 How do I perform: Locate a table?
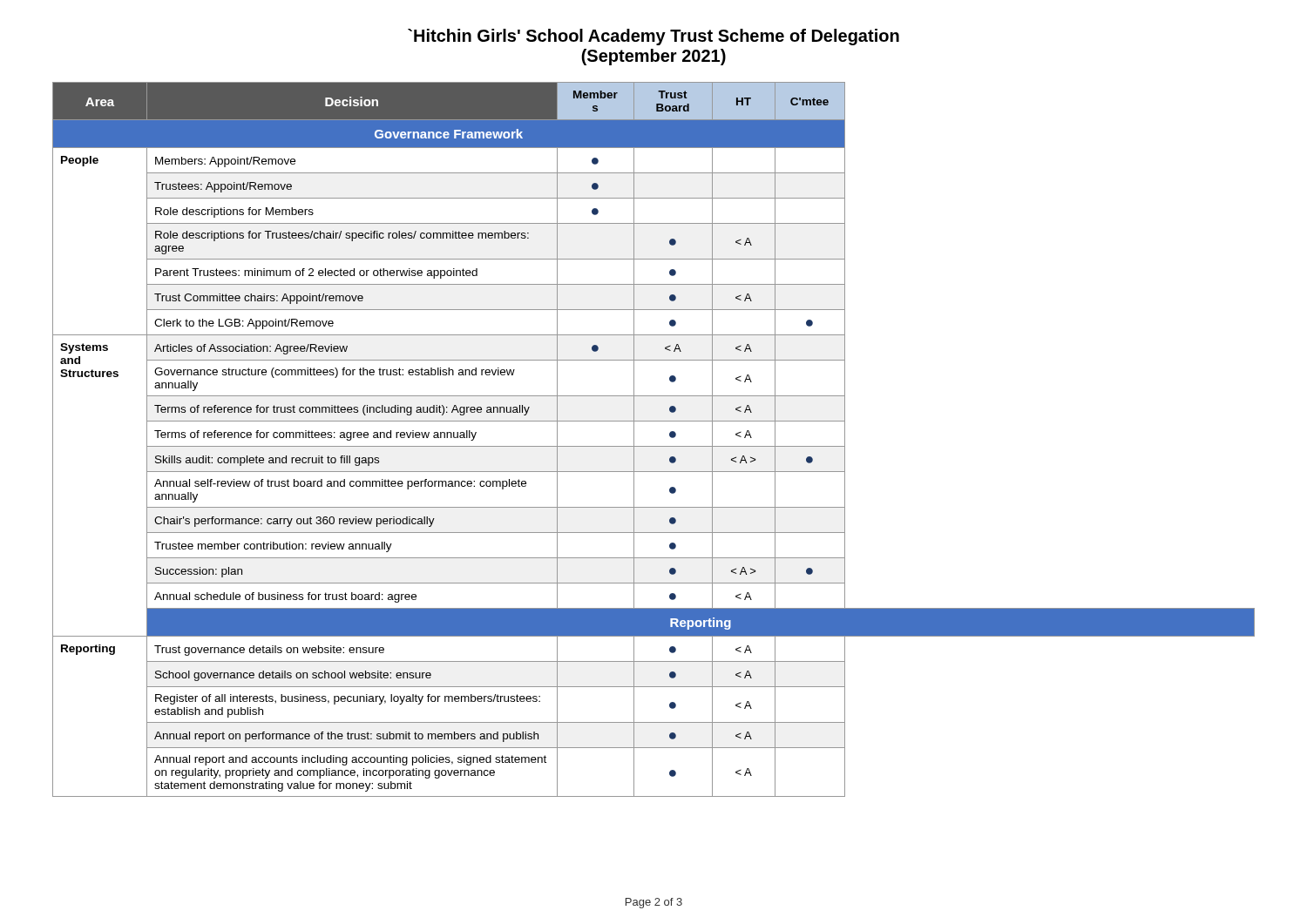(x=654, y=439)
